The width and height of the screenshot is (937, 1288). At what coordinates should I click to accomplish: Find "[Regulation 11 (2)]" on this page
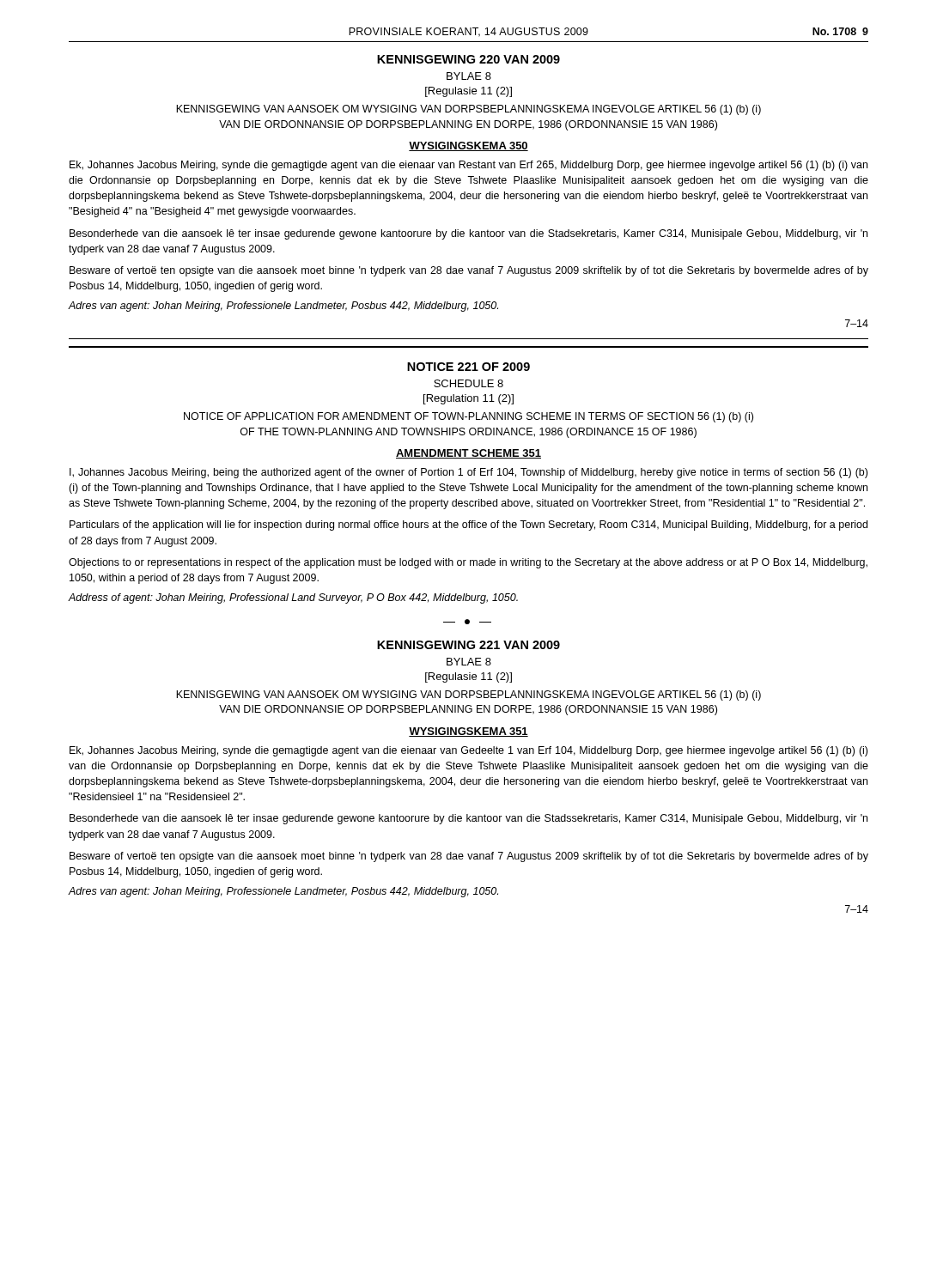tap(468, 398)
